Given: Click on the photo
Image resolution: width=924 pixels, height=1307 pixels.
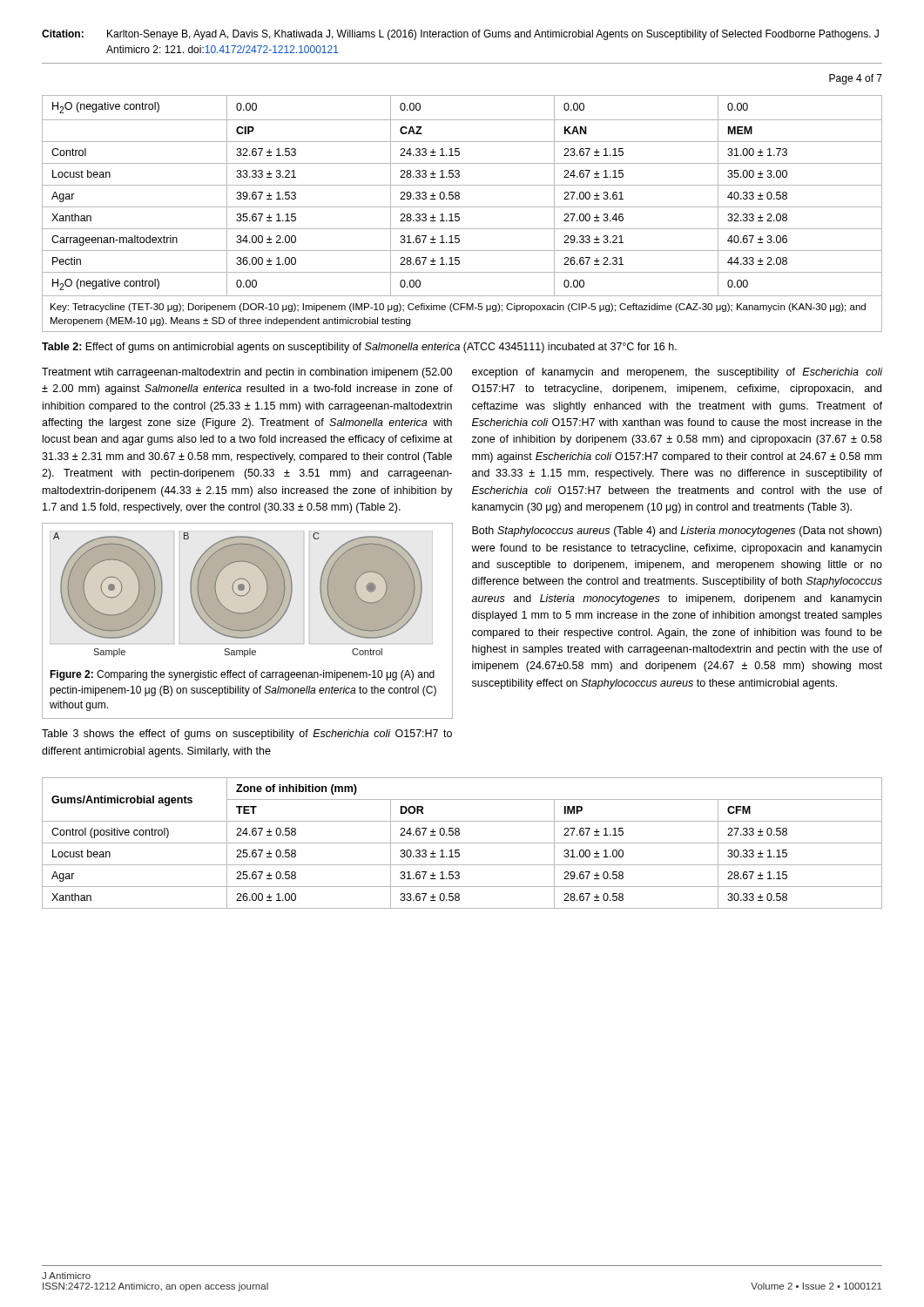Looking at the screenshot, I should (247, 621).
